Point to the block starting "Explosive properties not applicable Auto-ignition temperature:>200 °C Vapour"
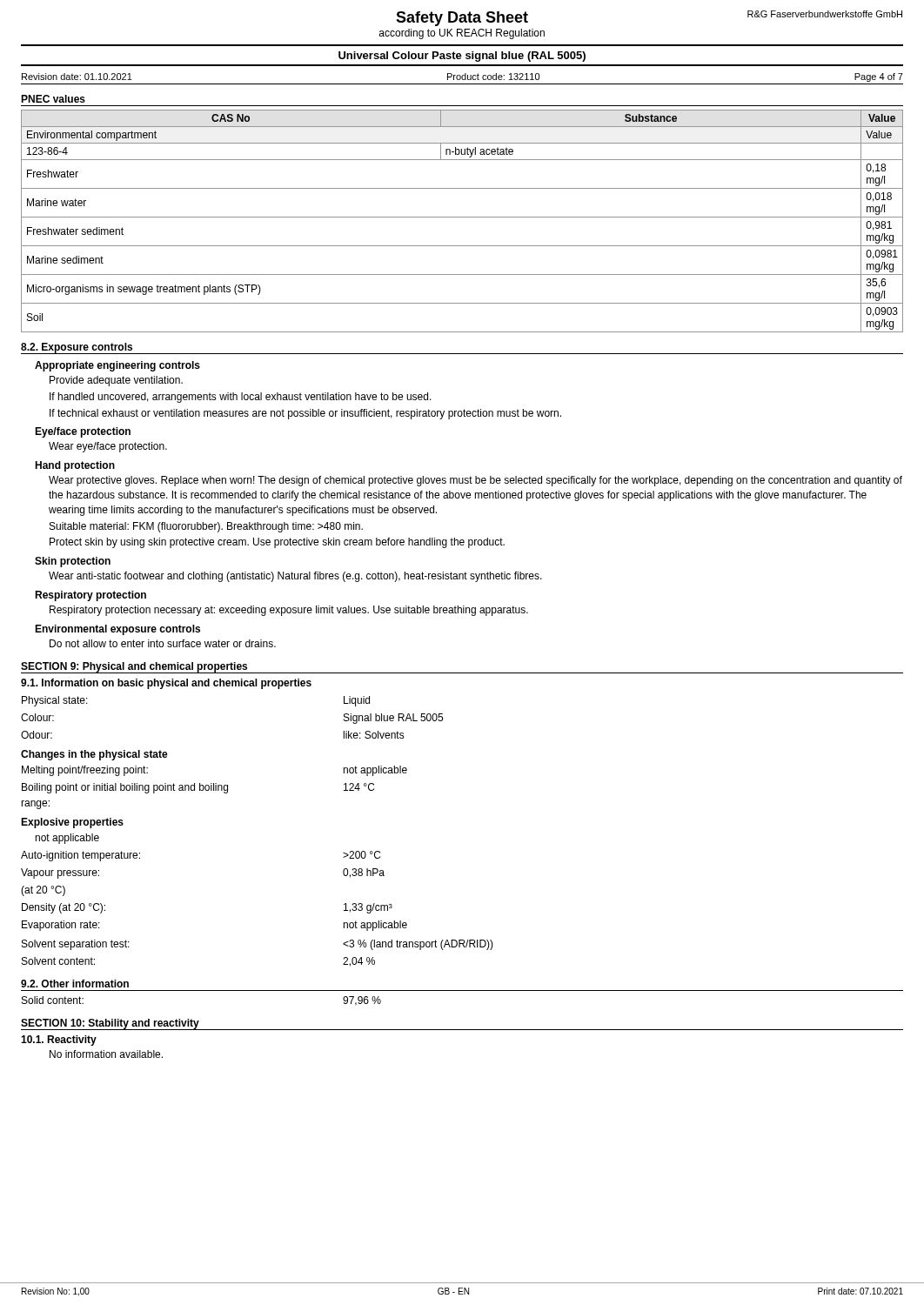The image size is (924, 1305). coord(72,823)
